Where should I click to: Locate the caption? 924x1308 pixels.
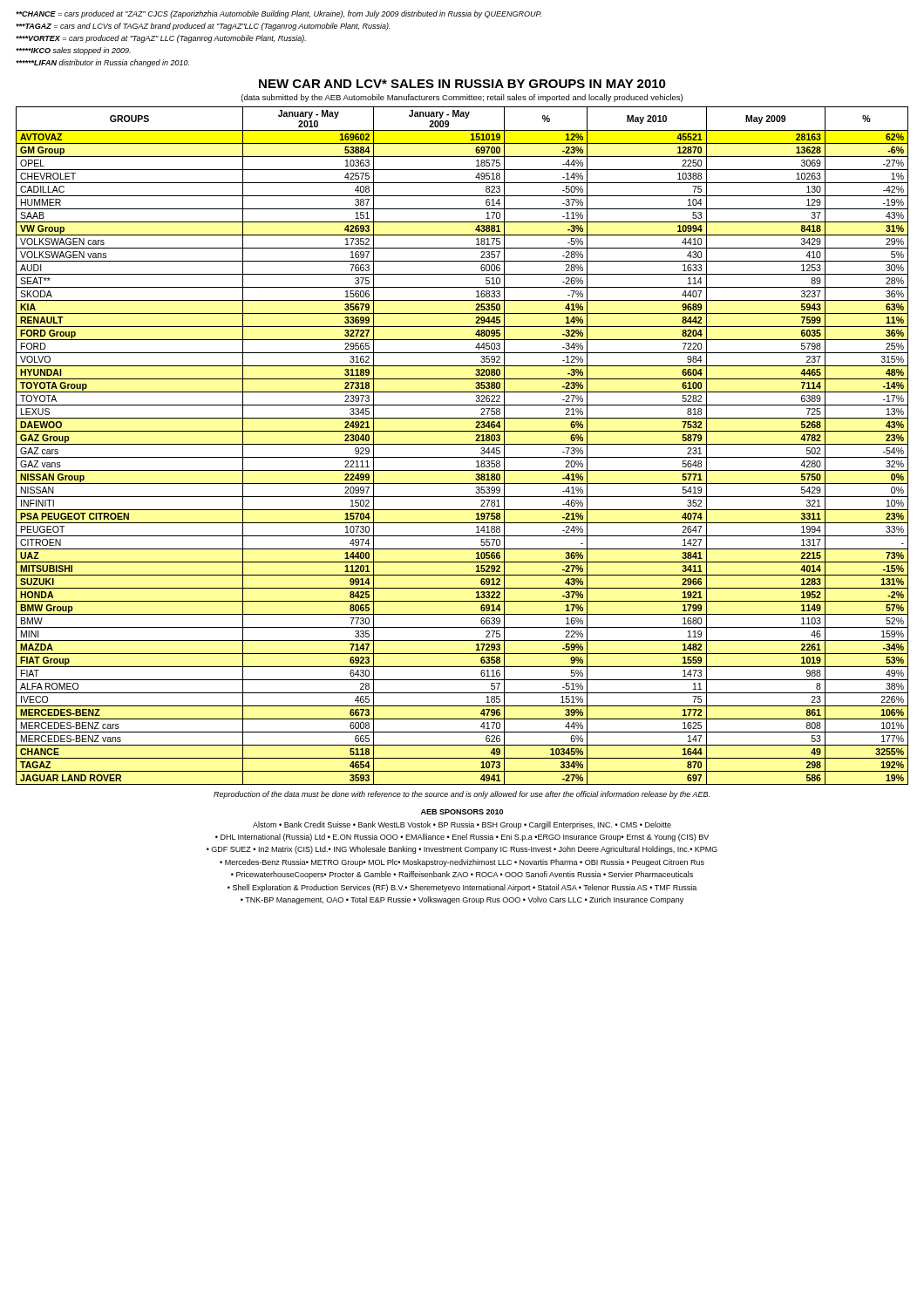[462, 97]
